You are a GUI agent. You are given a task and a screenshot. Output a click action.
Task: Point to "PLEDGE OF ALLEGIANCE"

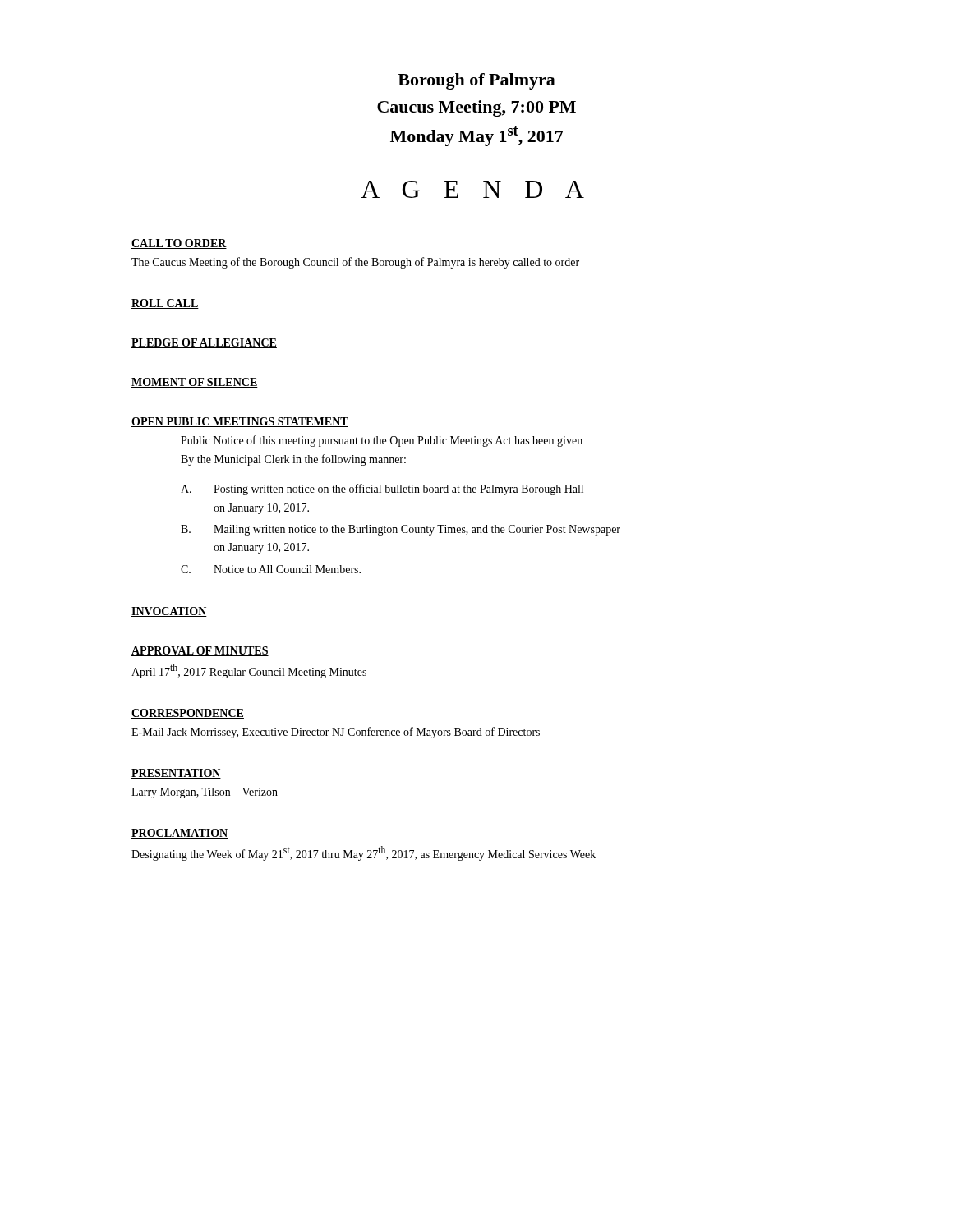point(204,343)
